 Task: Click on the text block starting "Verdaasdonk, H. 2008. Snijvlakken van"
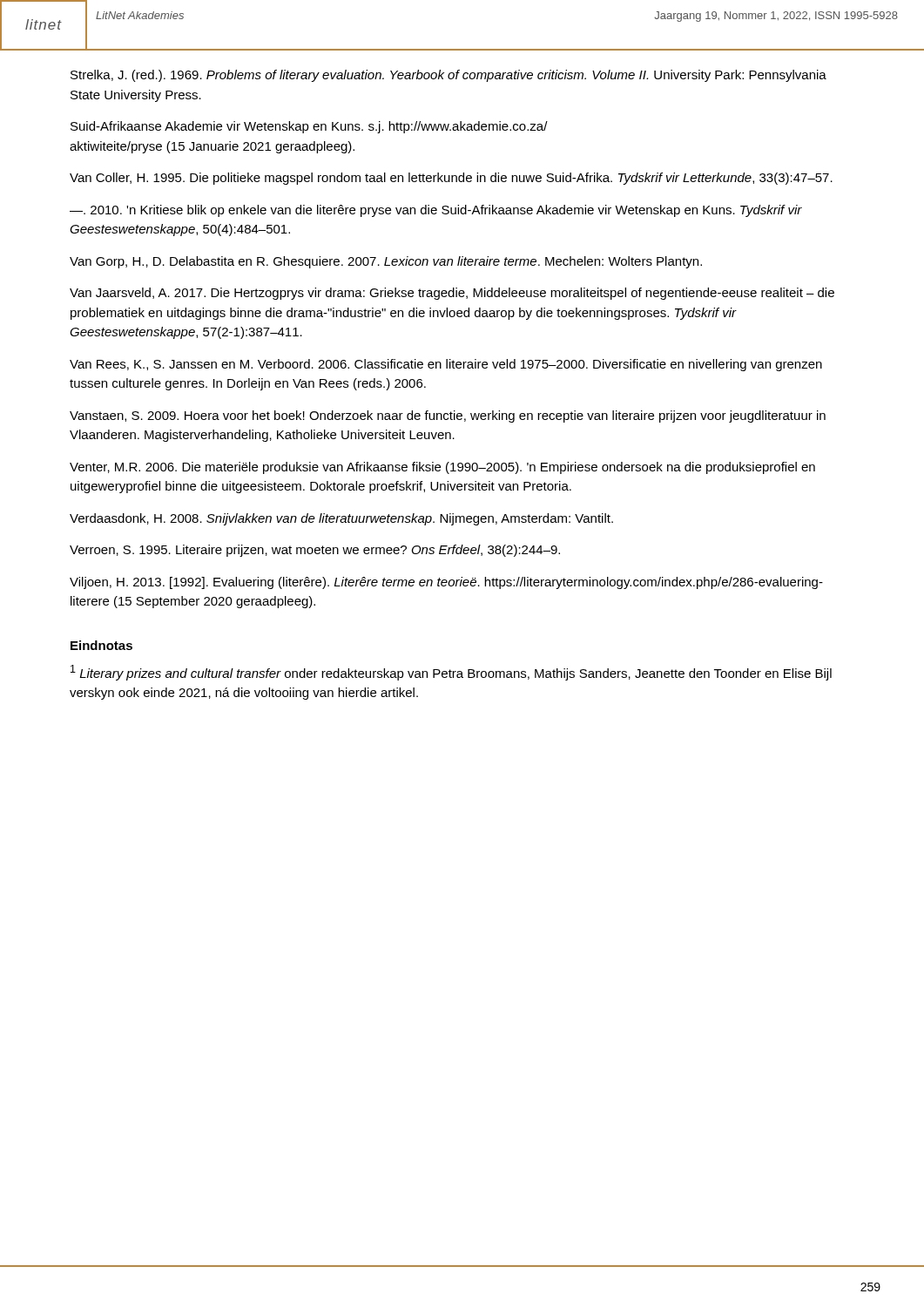[x=342, y=518]
